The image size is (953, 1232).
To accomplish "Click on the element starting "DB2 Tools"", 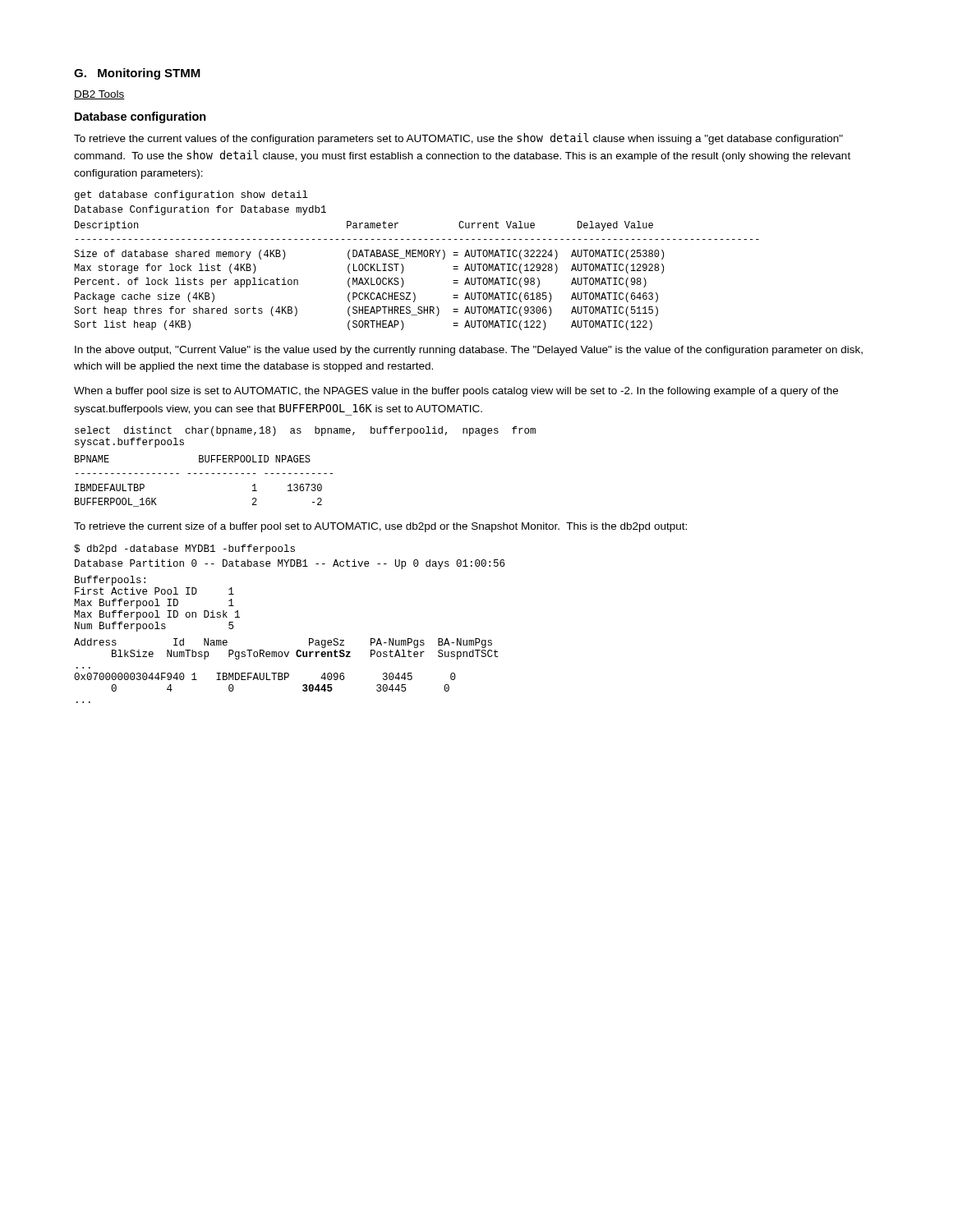I will coord(99,94).
